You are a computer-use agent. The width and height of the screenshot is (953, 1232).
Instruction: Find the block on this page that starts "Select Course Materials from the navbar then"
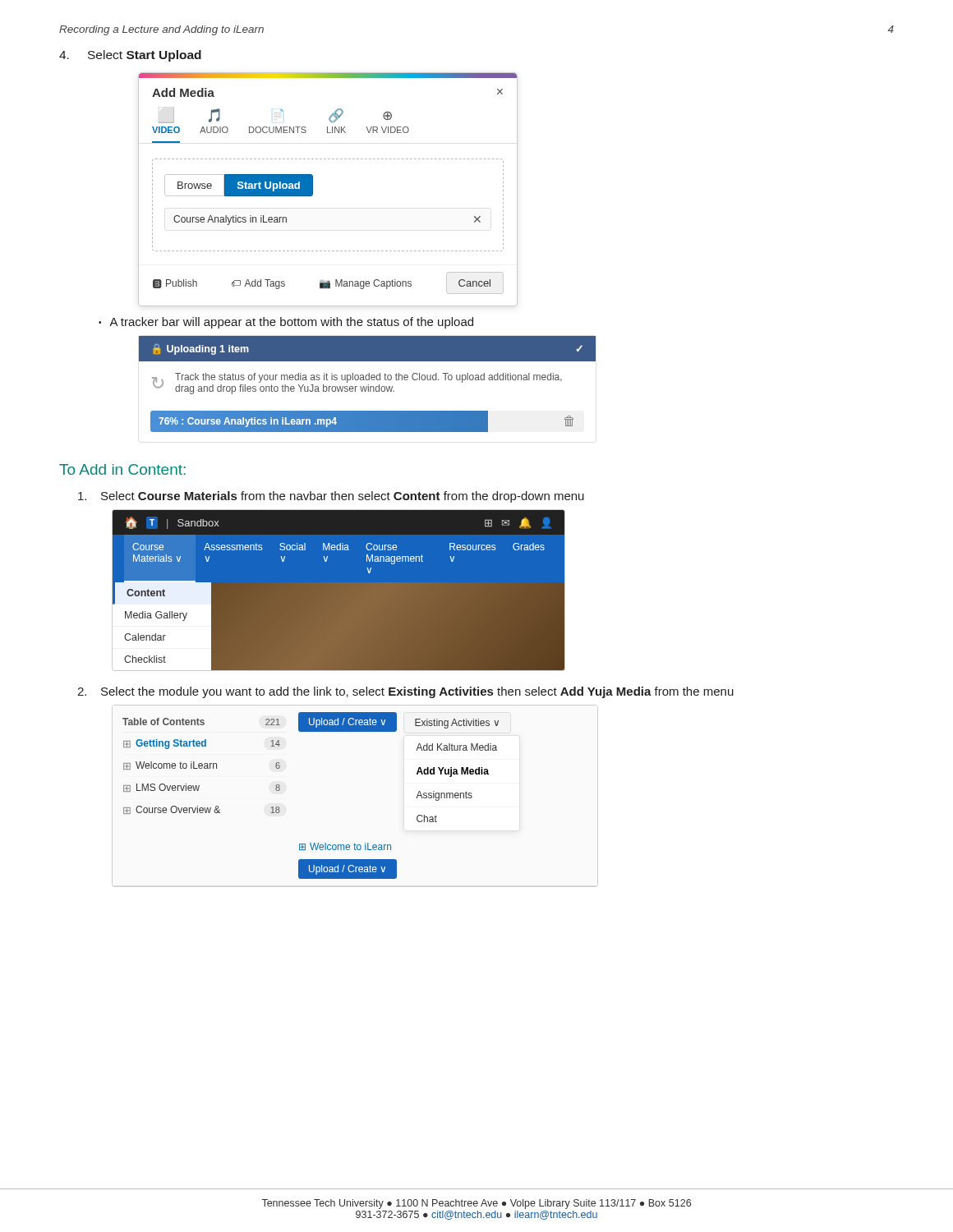click(x=486, y=496)
